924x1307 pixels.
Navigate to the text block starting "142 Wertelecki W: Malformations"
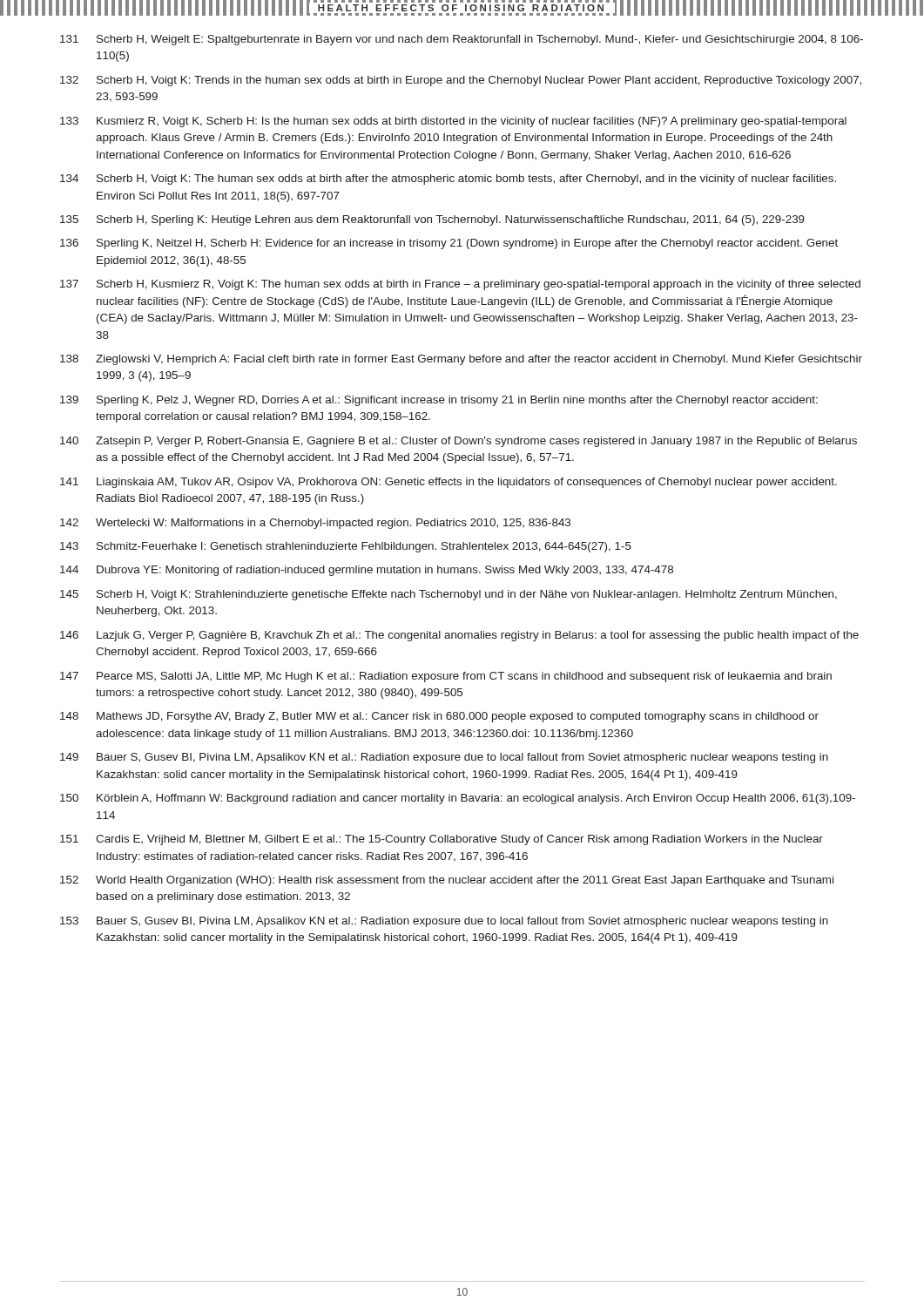pyautogui.click(x=462, y=522)
